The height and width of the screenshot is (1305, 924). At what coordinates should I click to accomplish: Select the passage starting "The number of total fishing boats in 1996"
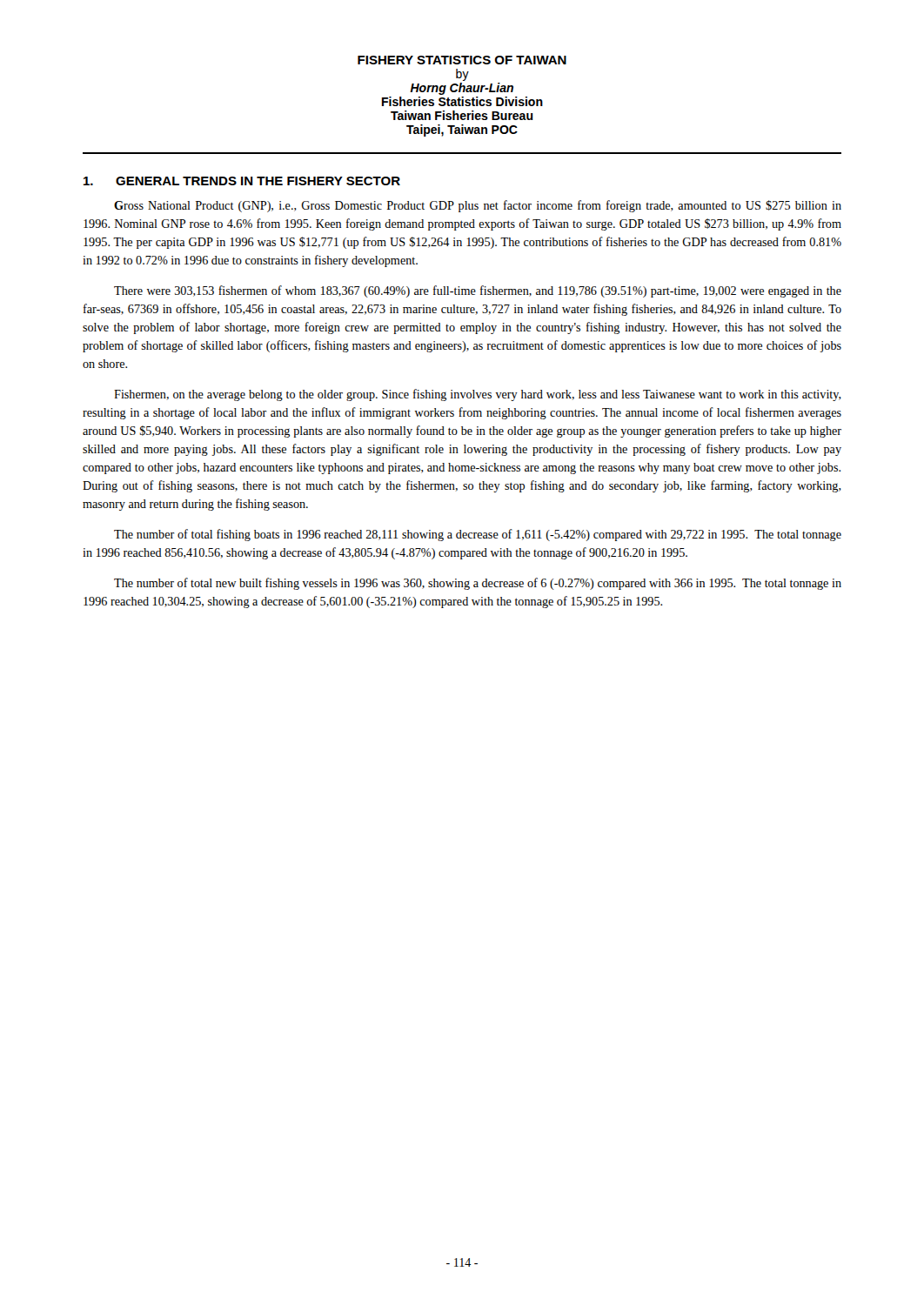[462, 544]
